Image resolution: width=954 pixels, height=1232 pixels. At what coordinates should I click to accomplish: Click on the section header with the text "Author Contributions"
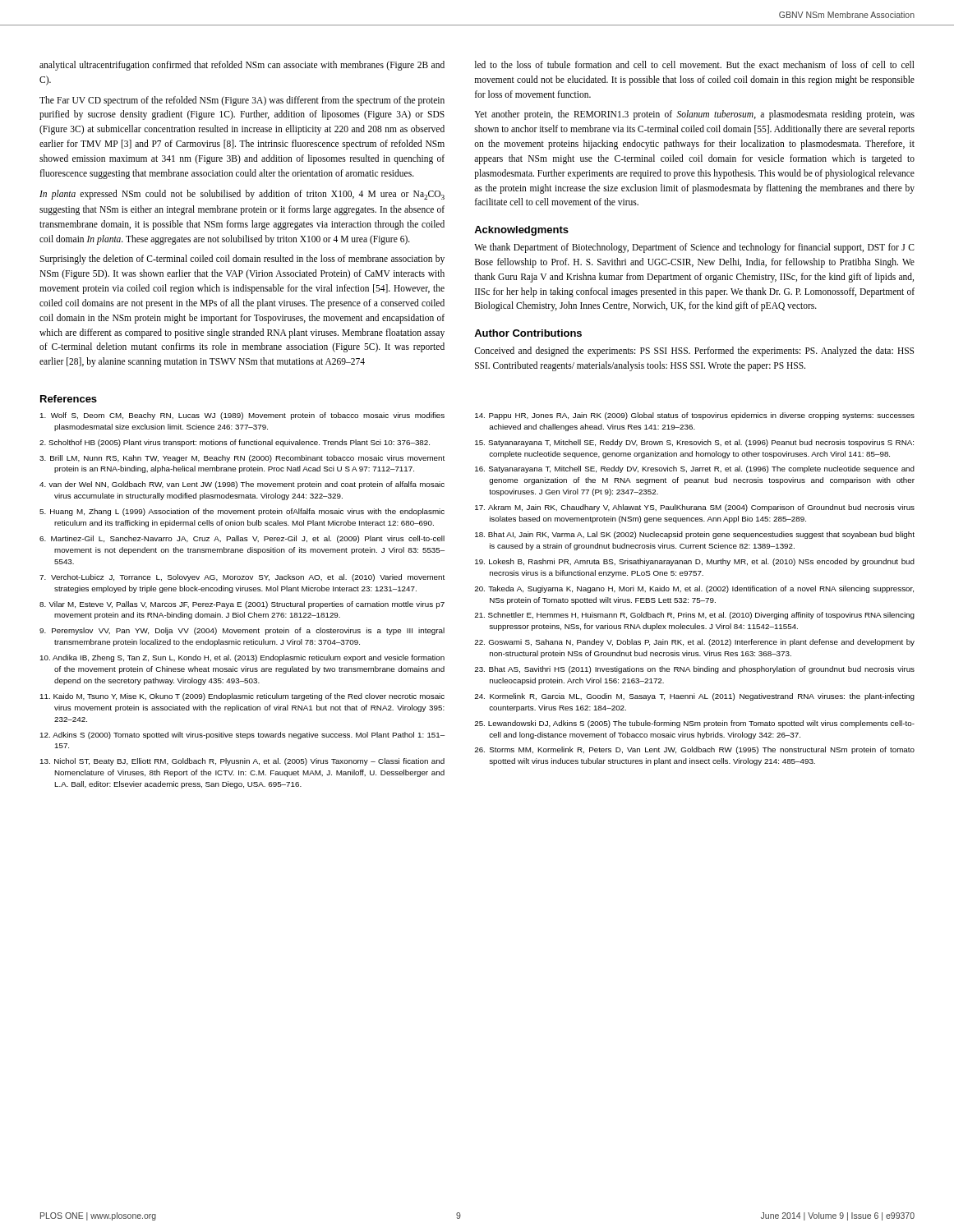[528, 333]
